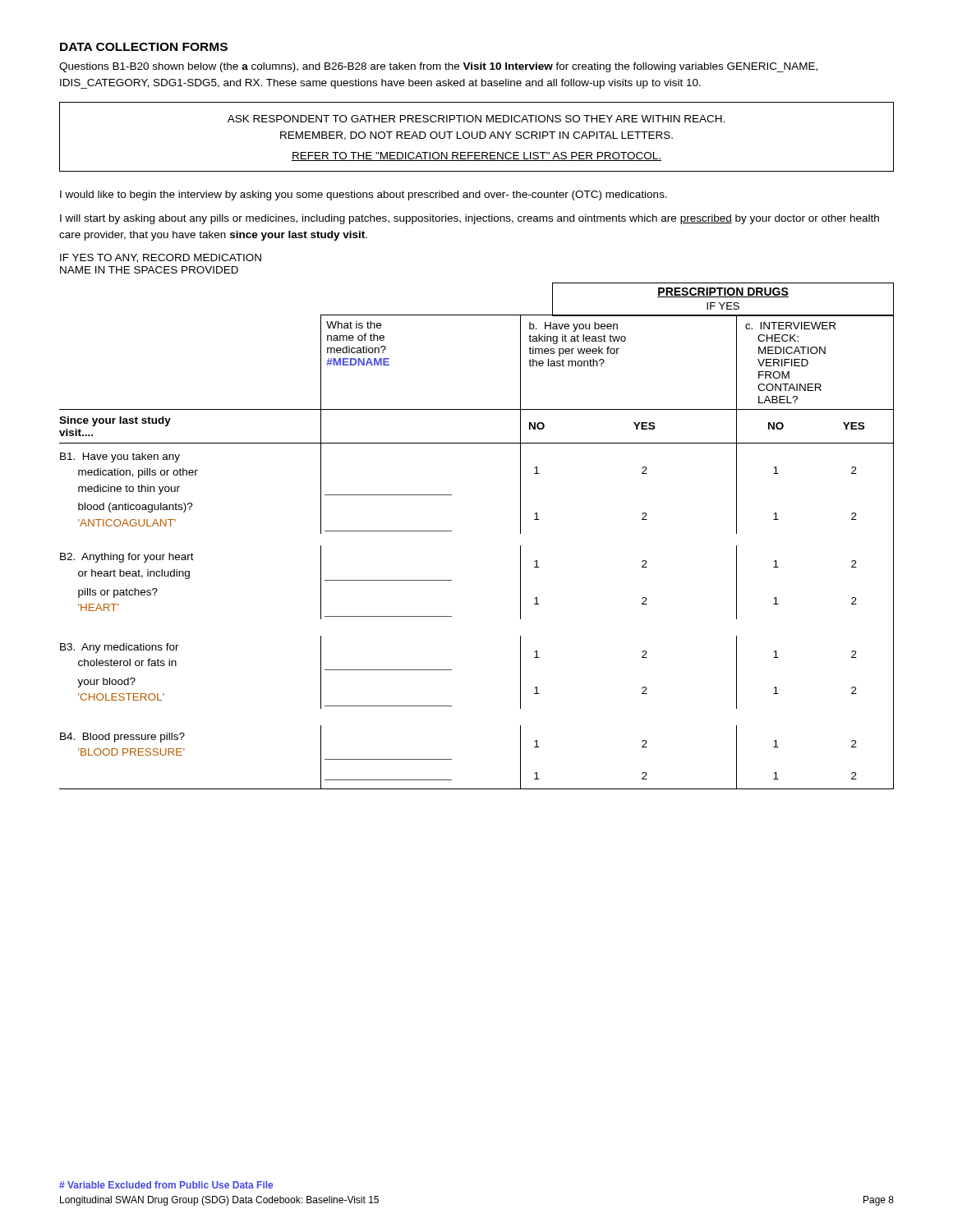Find the passage starting "I would like"
Screen dimensions: 1232x953
point(363,194)
